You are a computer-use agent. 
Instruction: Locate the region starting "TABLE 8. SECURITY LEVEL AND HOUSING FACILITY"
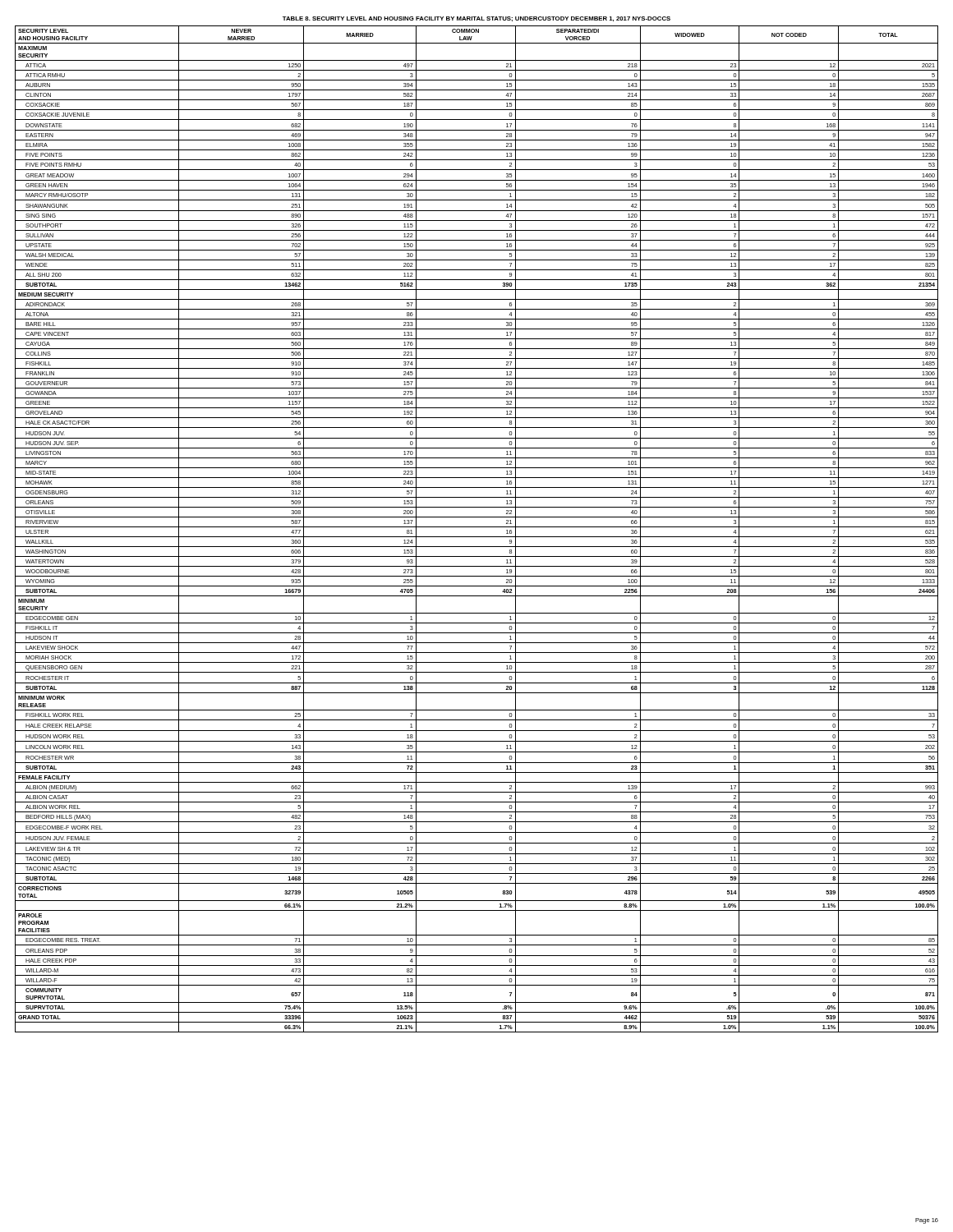coord(476,18)
